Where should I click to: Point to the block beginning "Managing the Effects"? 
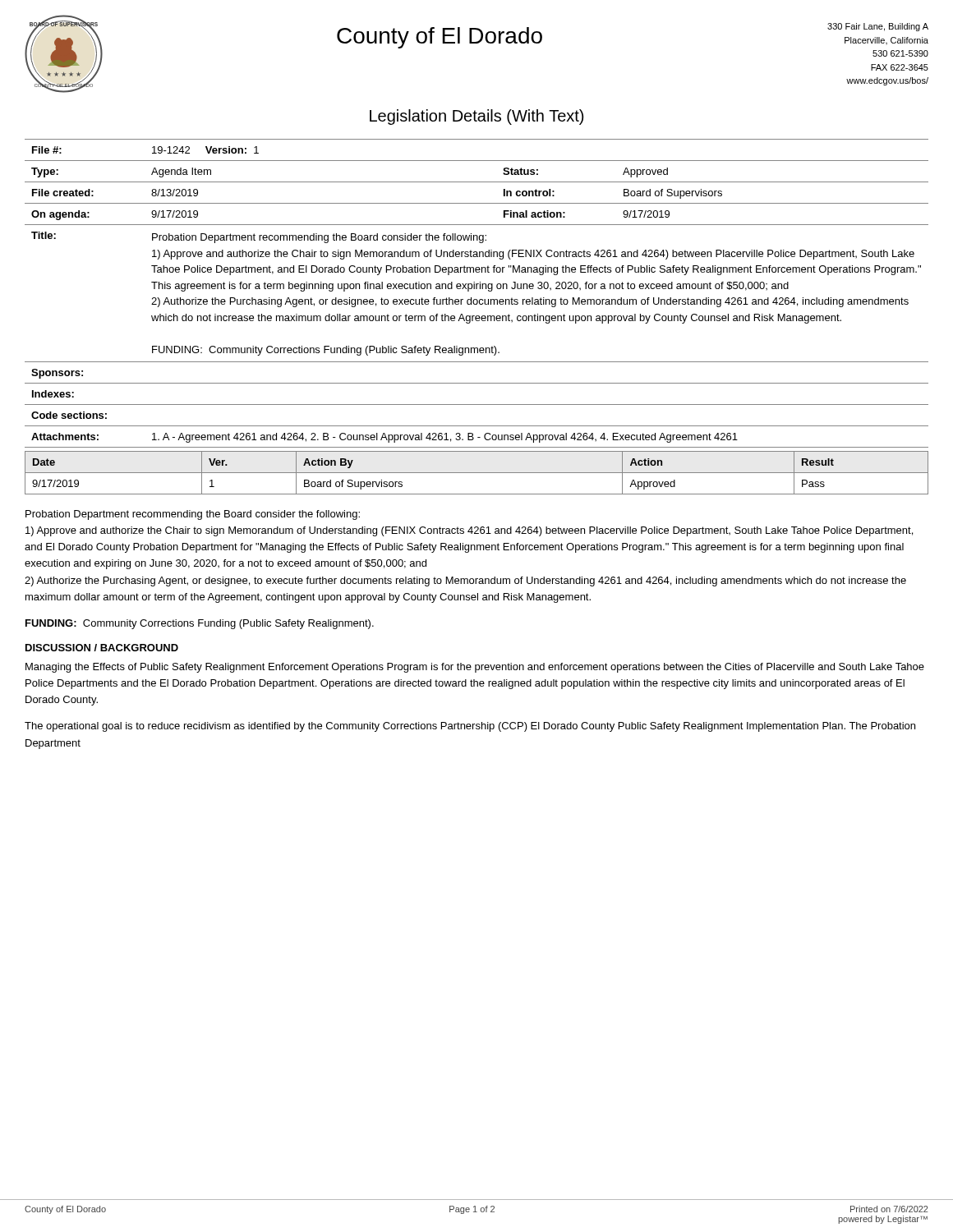click(x=474, y=683)
